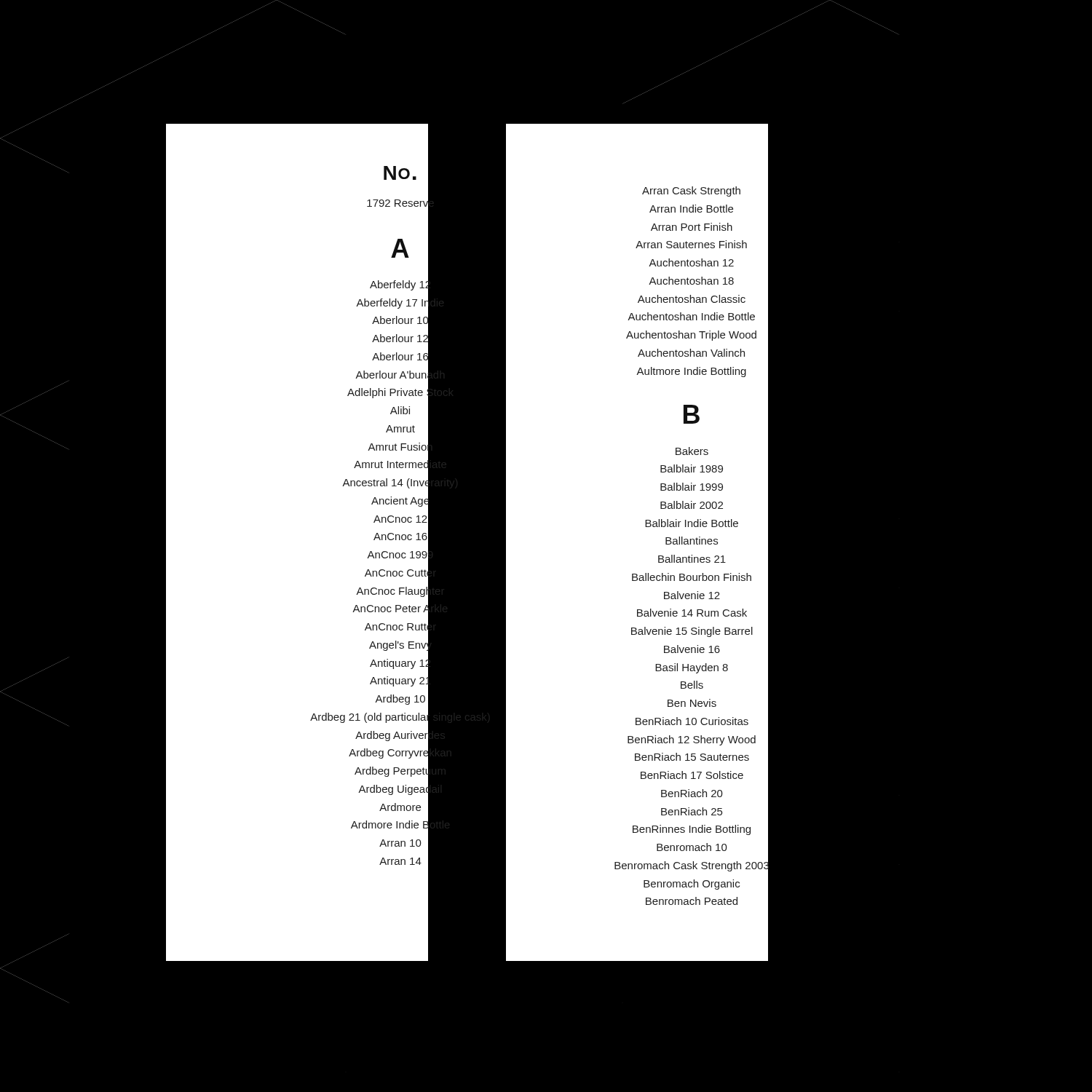Click on the passage starting "BenRiach 25"
This screenshot has width=1092, height=1092.
[x=692, y=812]
